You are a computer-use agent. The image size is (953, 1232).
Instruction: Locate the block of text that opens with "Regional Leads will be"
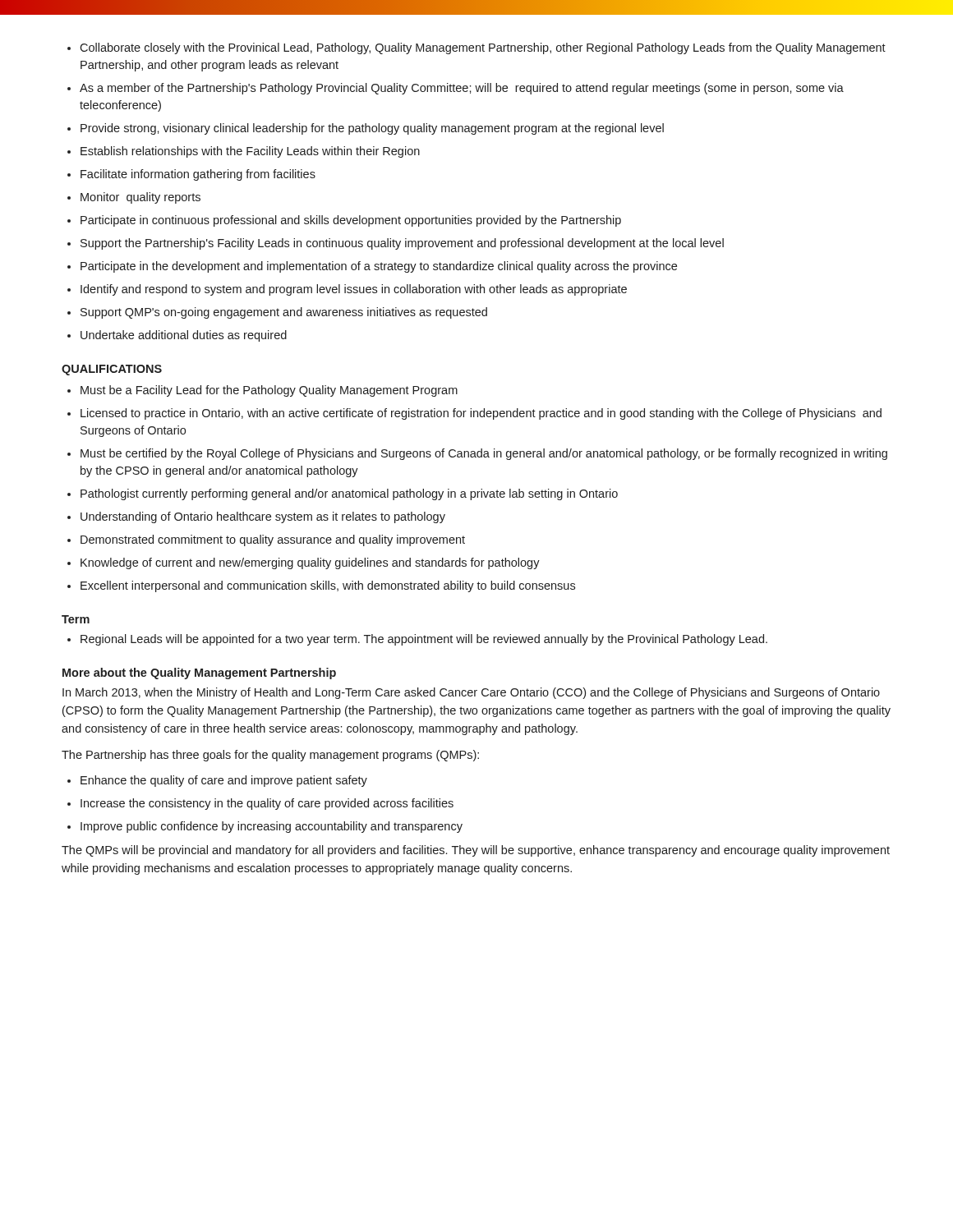(486, 640)
